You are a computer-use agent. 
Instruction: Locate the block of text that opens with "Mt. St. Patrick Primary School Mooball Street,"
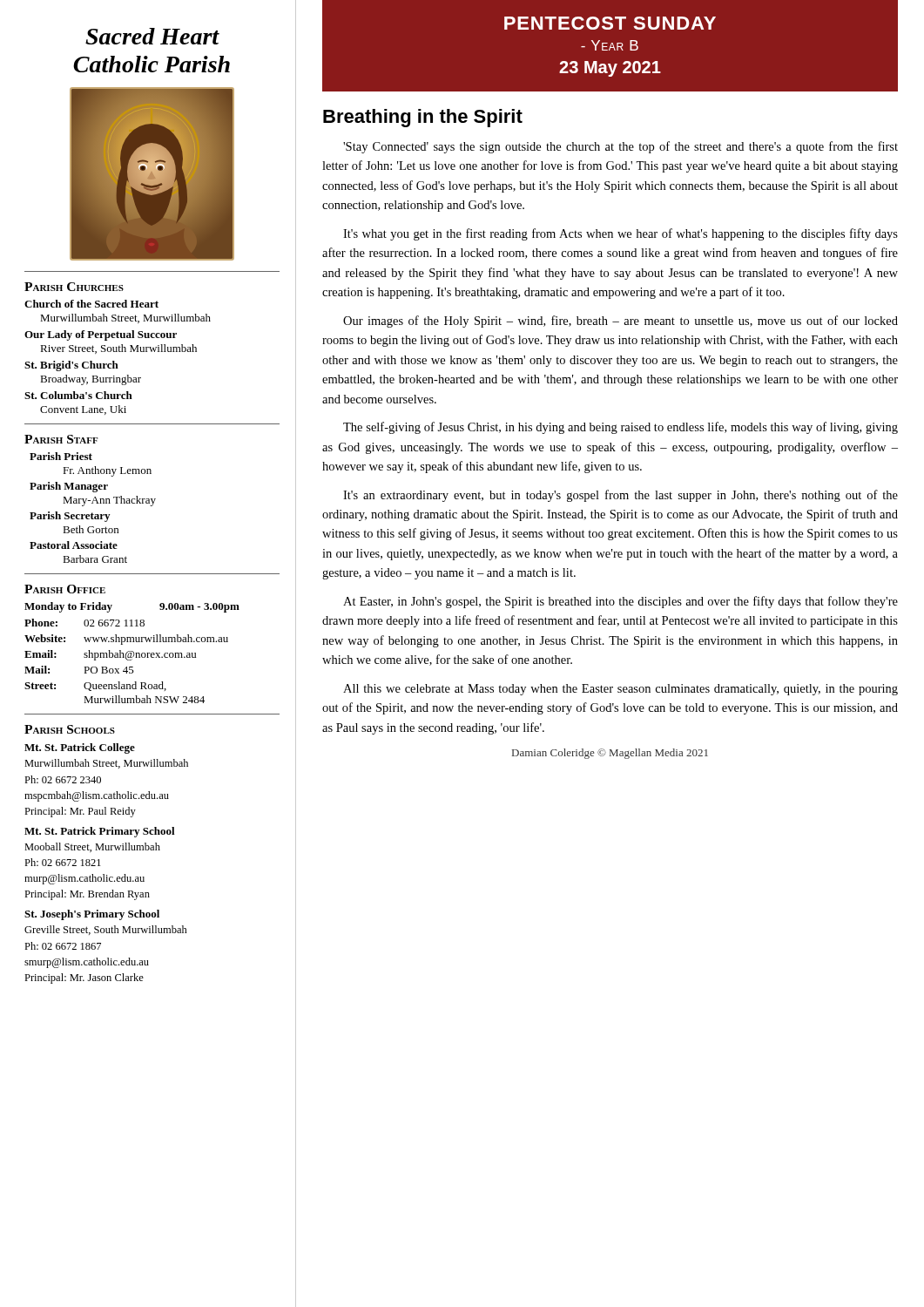(100, 832)
